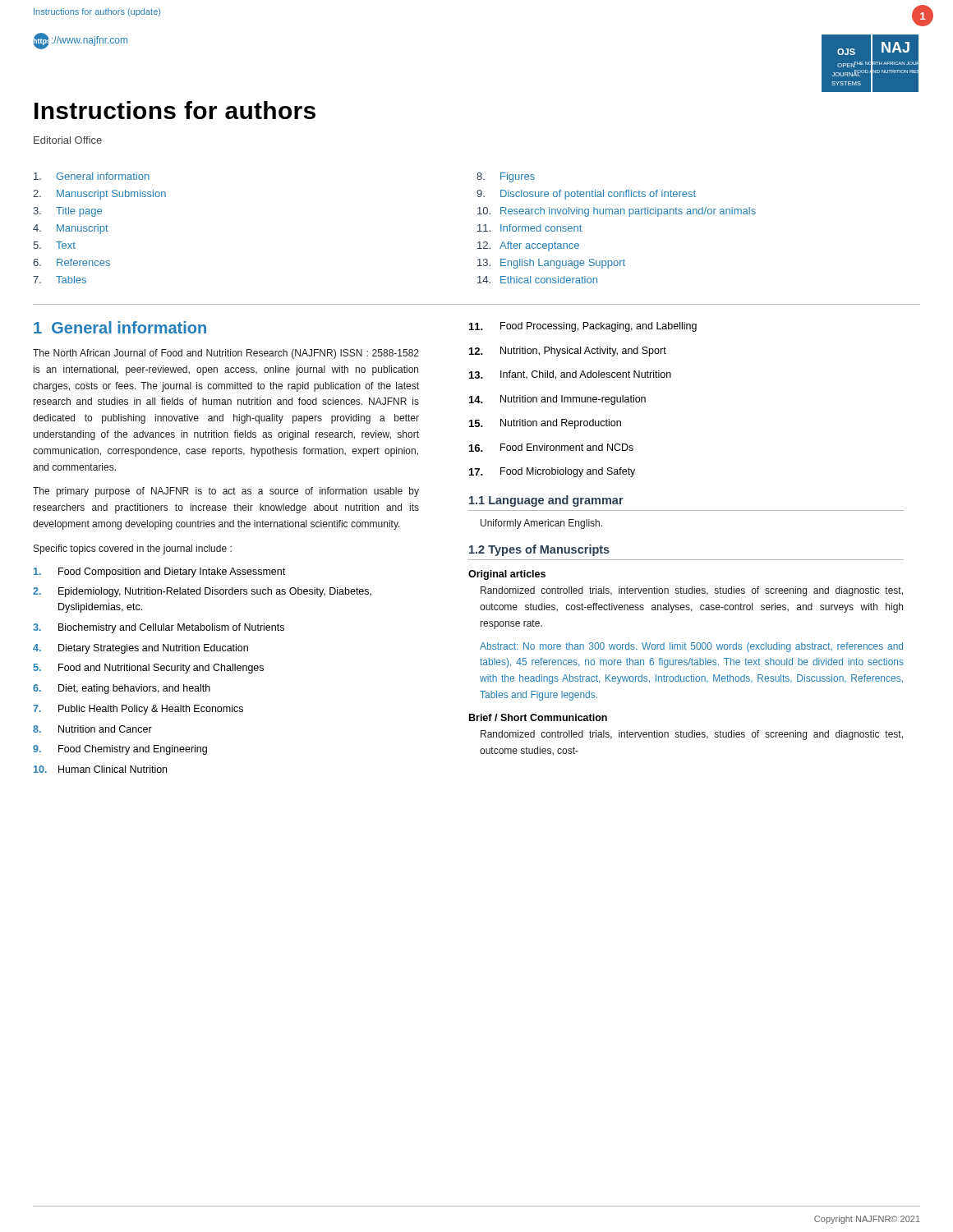Select the logo
The width and height of the screenshot is (953, 1232).
tap(871, 63)
